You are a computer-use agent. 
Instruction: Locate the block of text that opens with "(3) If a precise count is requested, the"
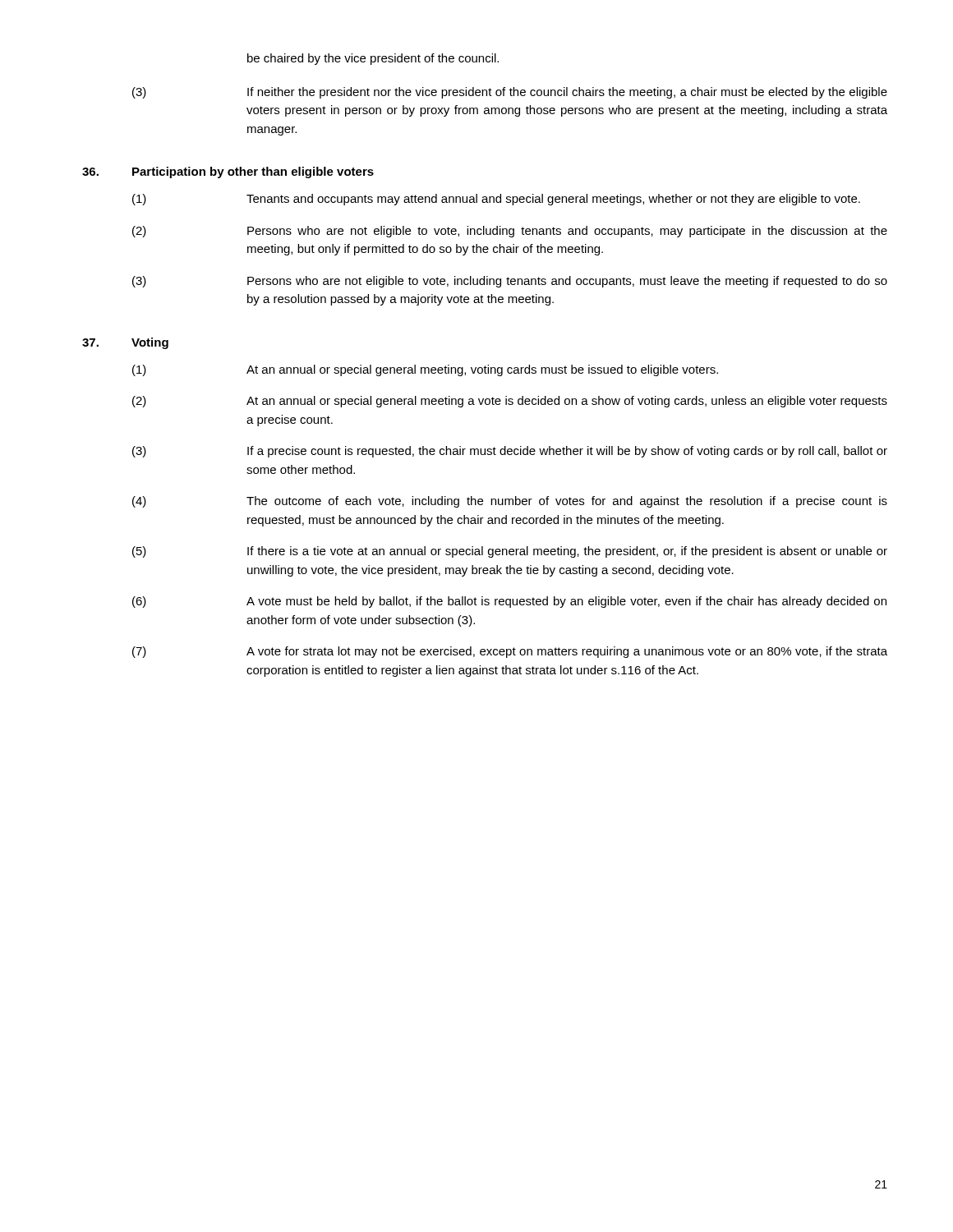tap(485, 460)
